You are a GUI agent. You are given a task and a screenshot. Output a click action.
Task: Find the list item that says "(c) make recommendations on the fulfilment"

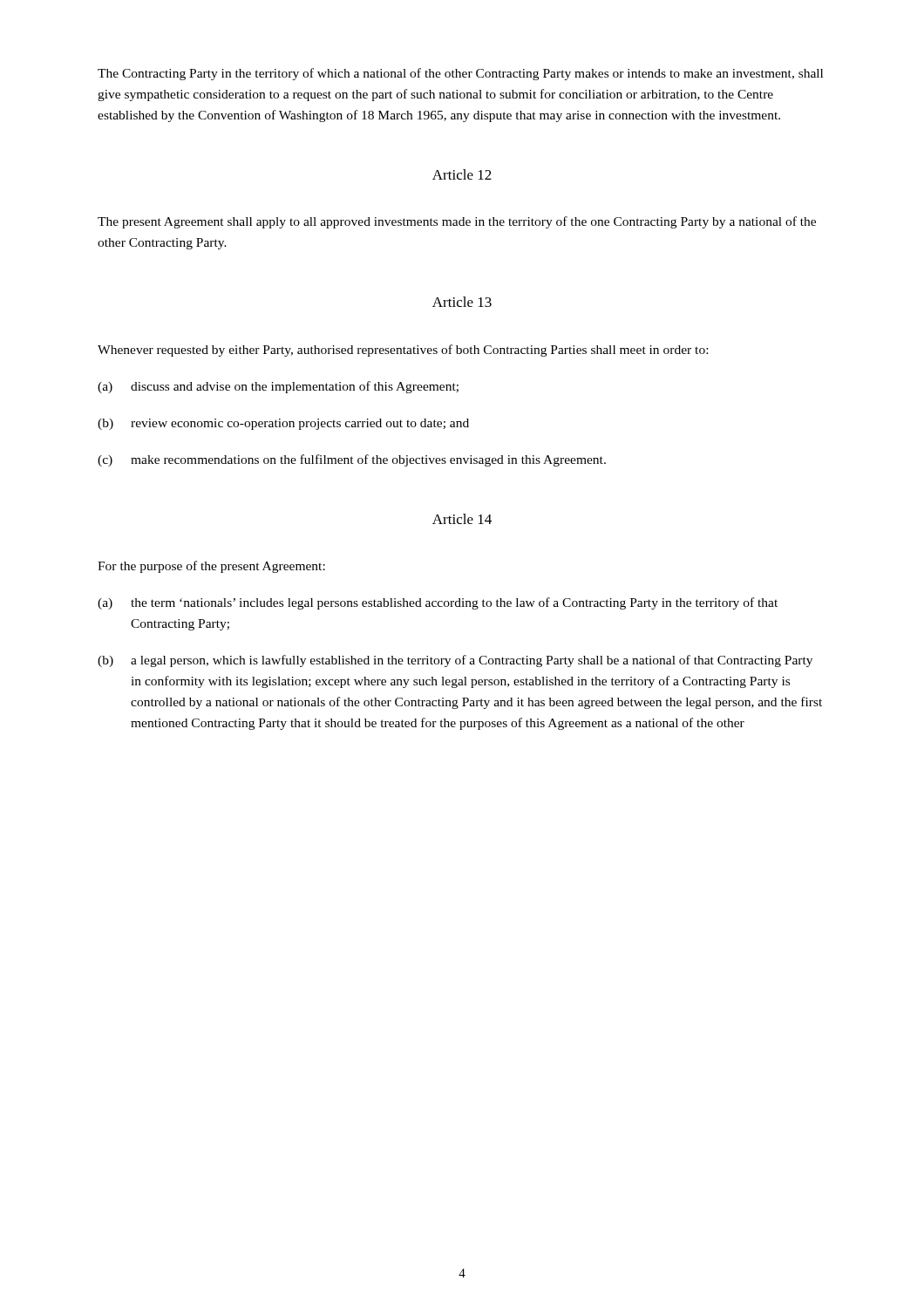[462, 459]
